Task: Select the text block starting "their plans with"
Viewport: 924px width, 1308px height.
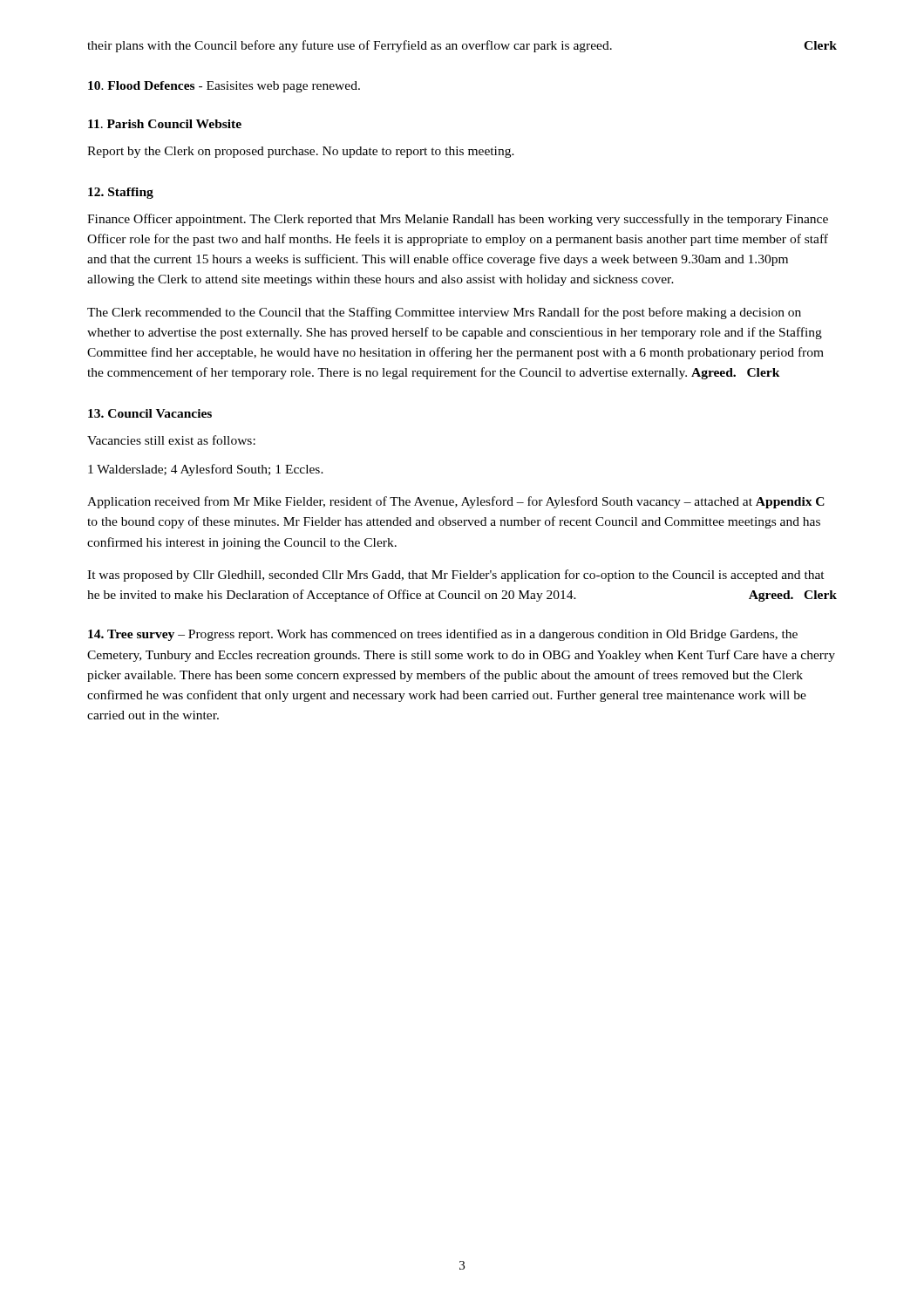Action: [462, 45]
